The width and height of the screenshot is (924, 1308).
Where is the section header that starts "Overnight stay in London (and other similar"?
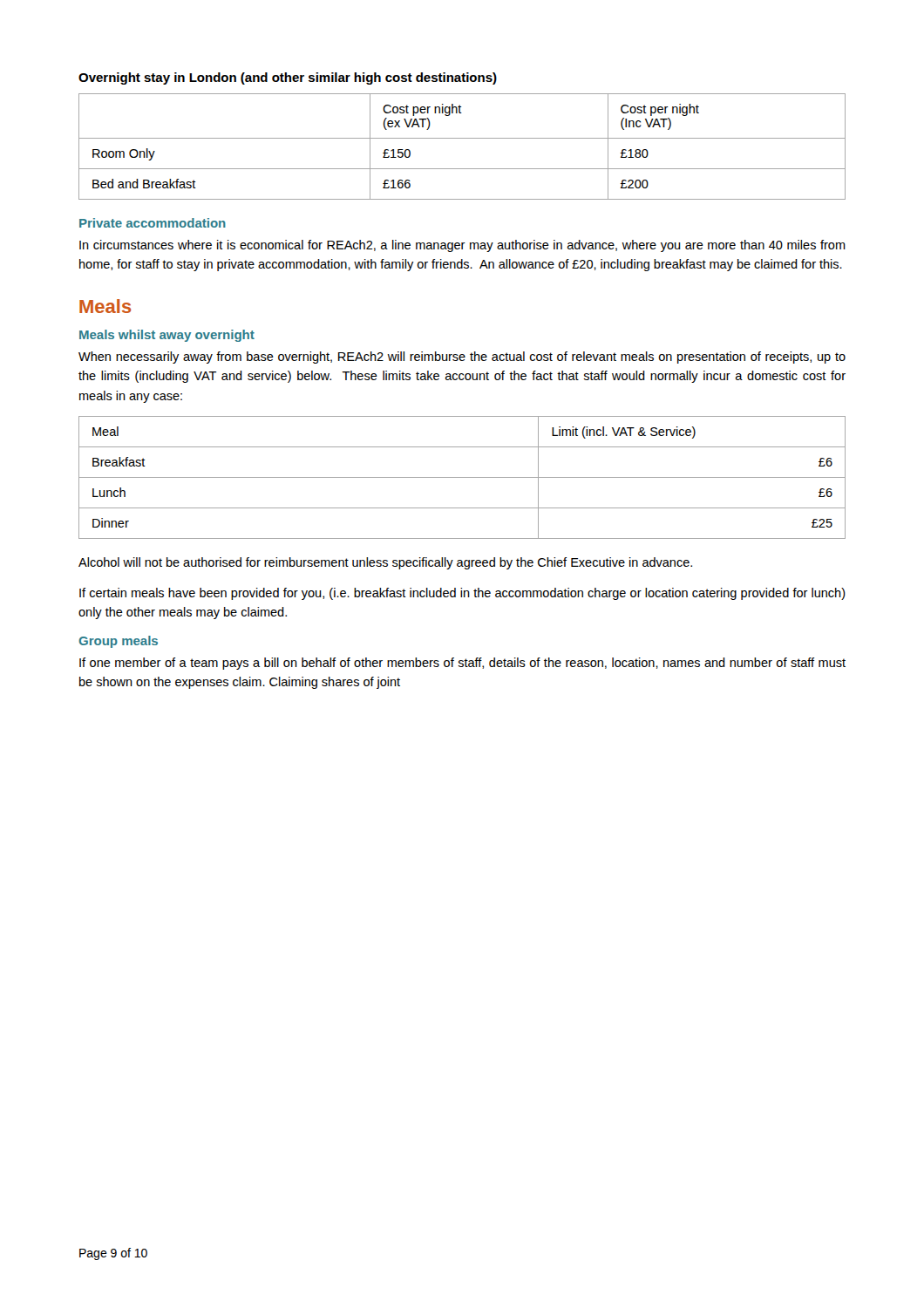point(288,77)
